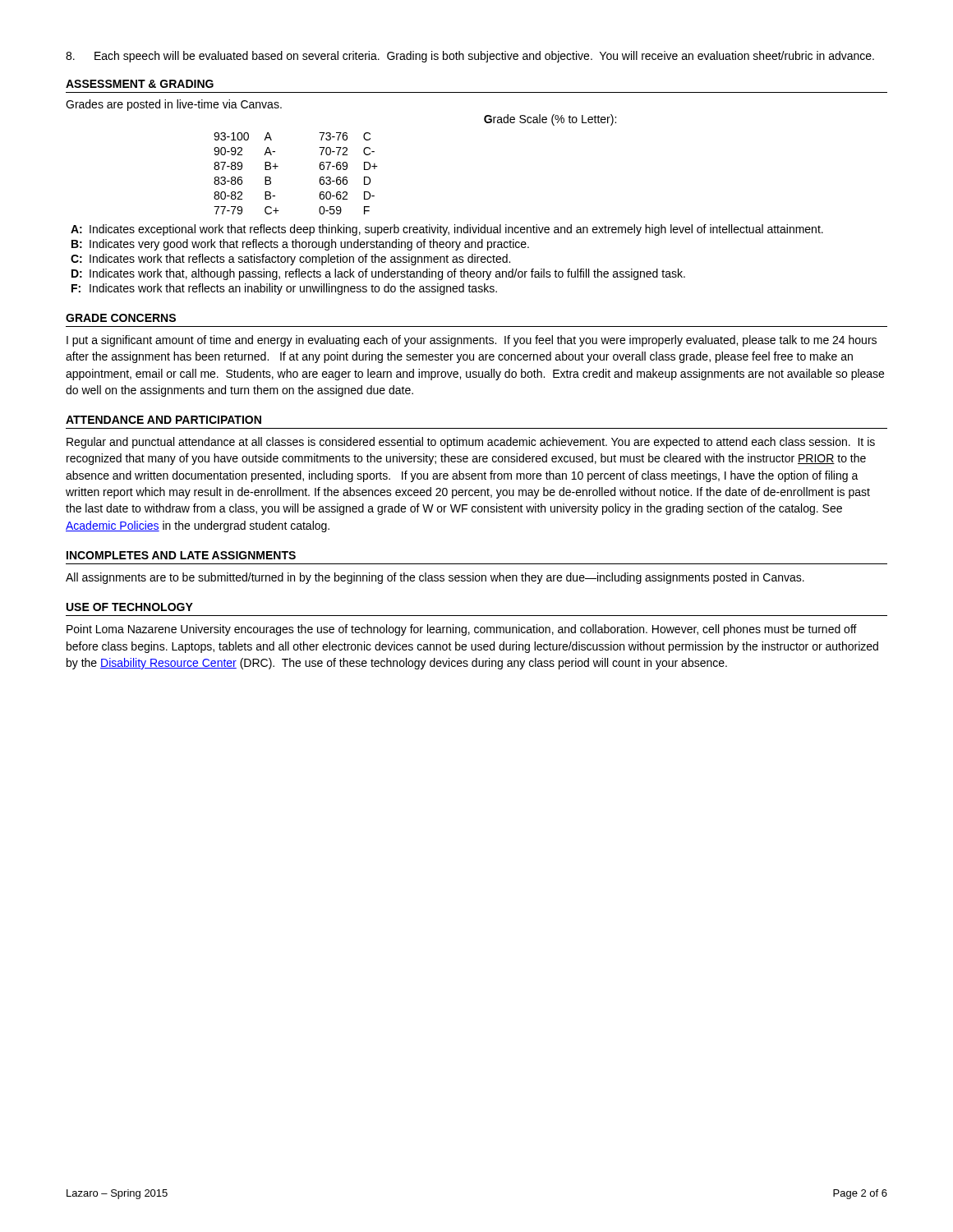Click the passage that begins "C: Indicates work"
Viewport: 953px width, 1232px height.
pos(479,259)
